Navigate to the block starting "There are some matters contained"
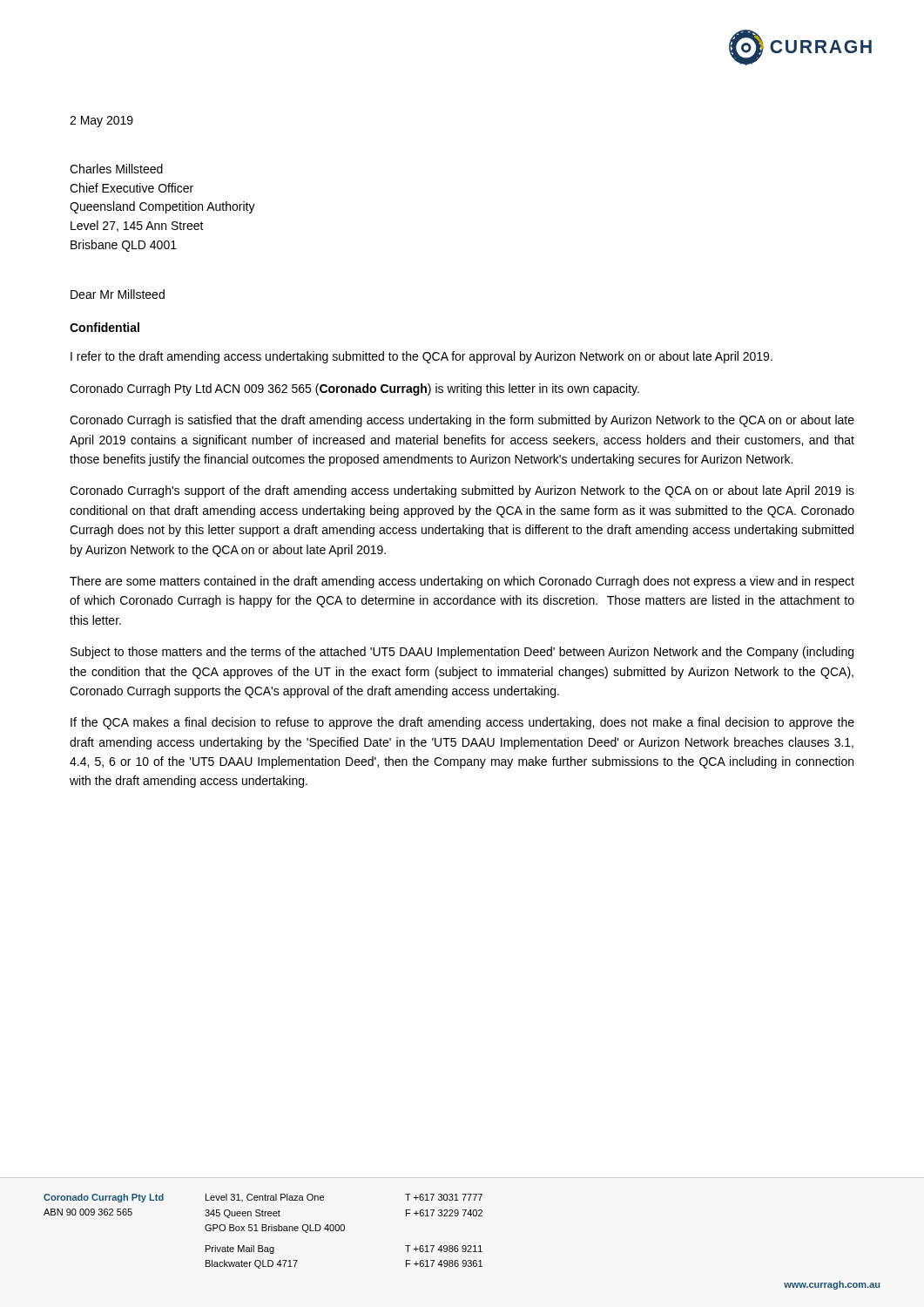Viewport: 924px width, 1307px height. 462,601
